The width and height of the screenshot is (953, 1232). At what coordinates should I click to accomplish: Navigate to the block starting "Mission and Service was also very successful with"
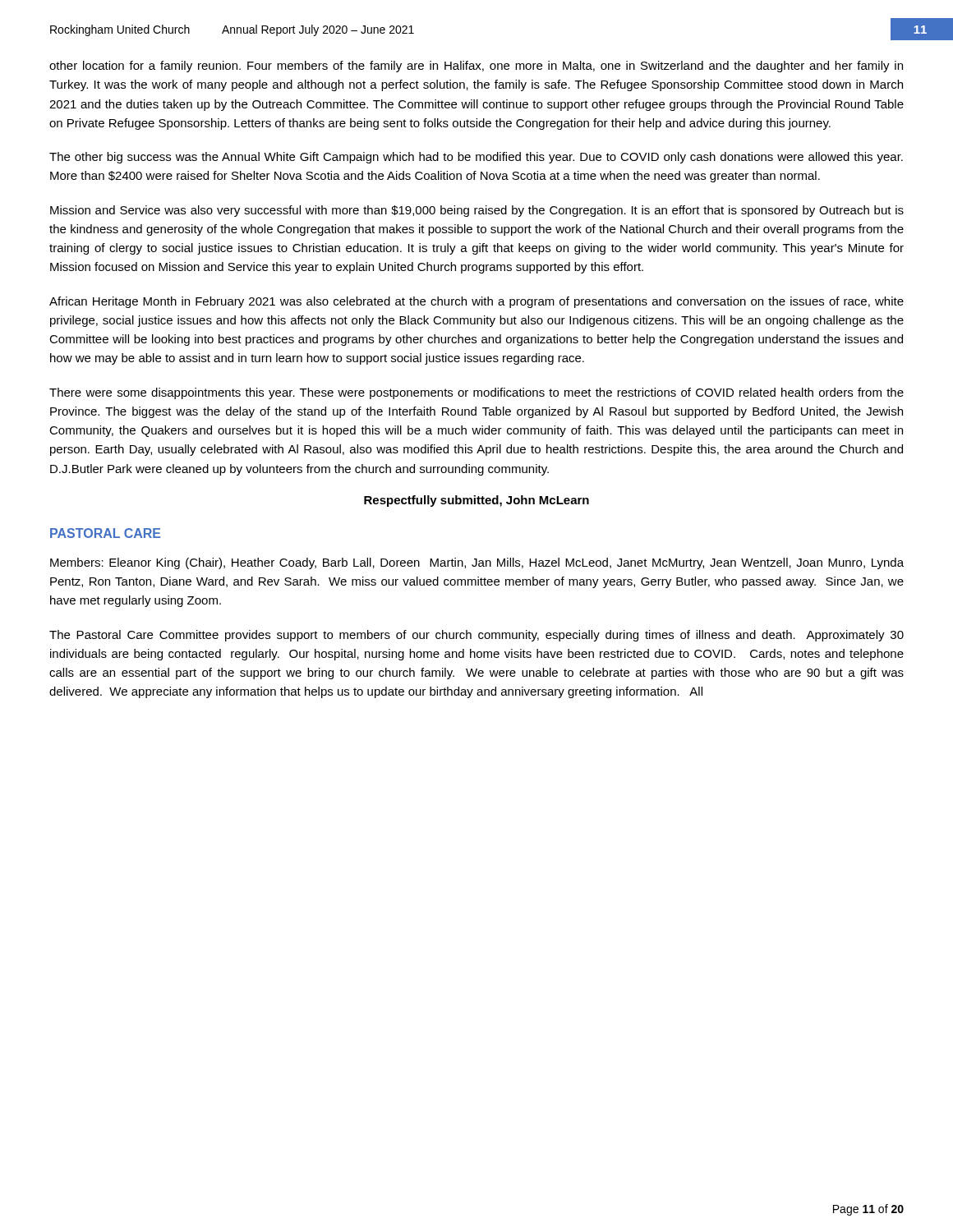tap(476, 238)
